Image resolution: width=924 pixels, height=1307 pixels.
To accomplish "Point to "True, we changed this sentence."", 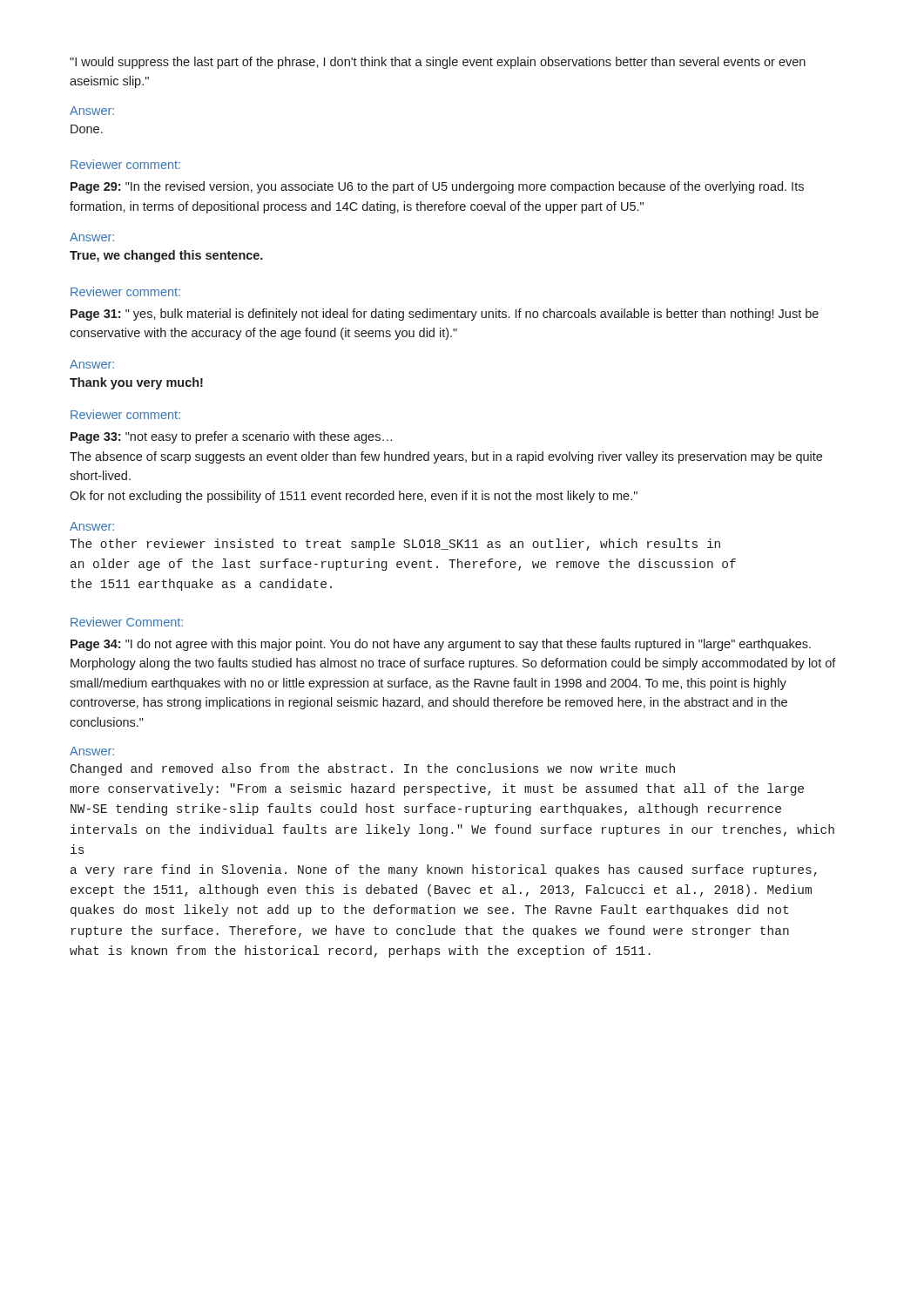I will pos(167,256).
